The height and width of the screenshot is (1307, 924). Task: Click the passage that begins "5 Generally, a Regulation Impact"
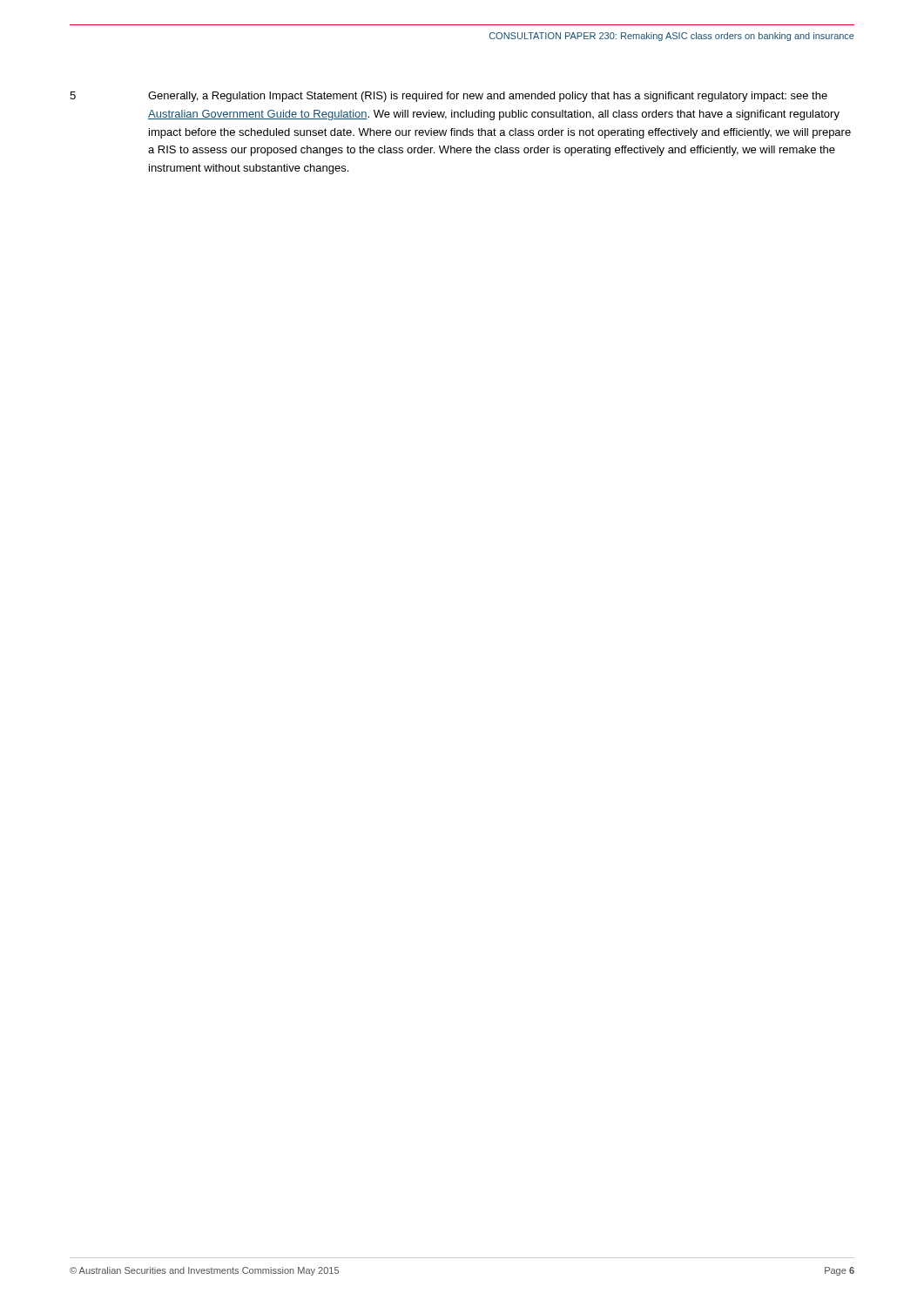[462, 132]
